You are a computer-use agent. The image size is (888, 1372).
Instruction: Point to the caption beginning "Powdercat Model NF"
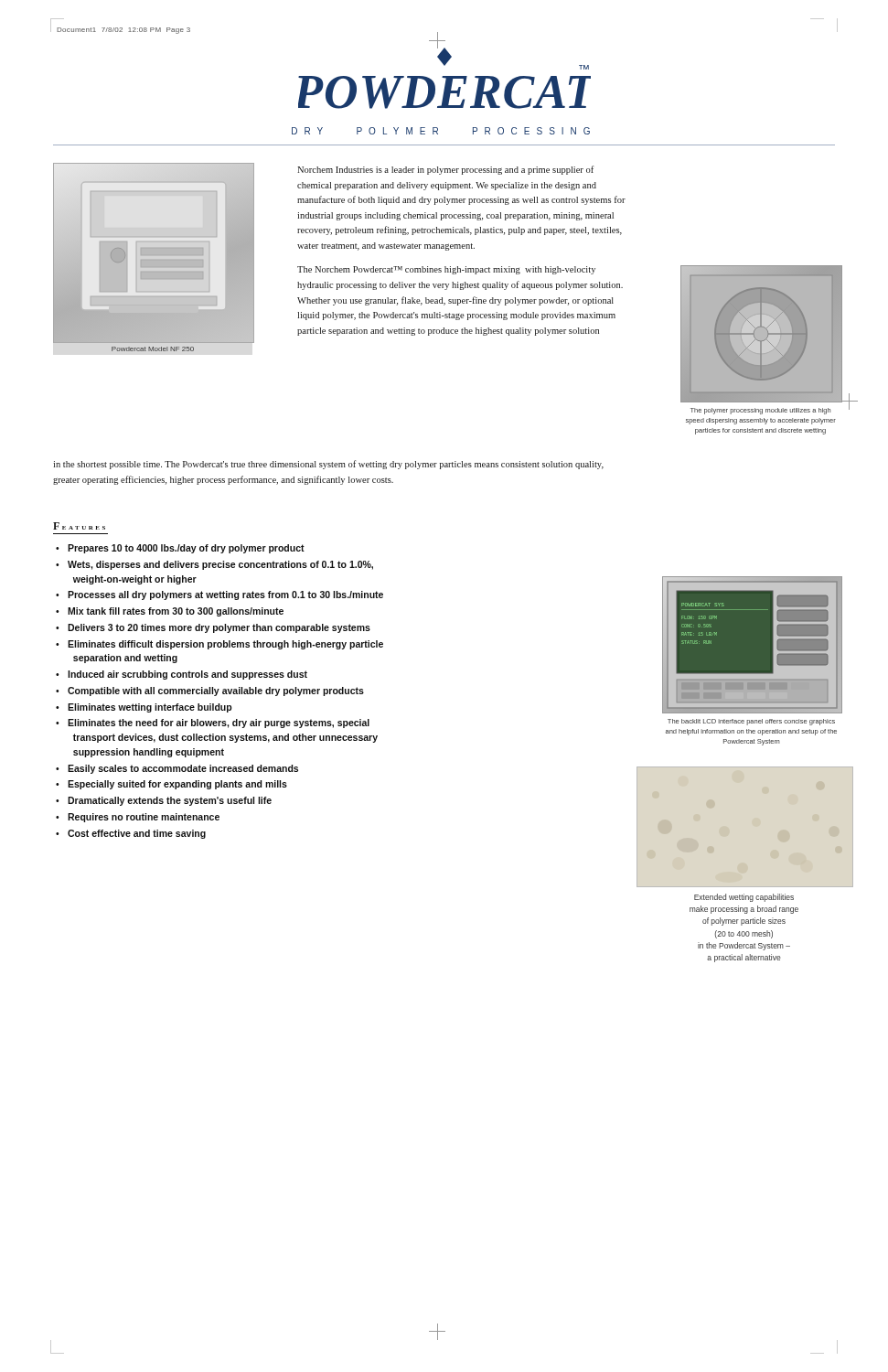coord(153,349)
